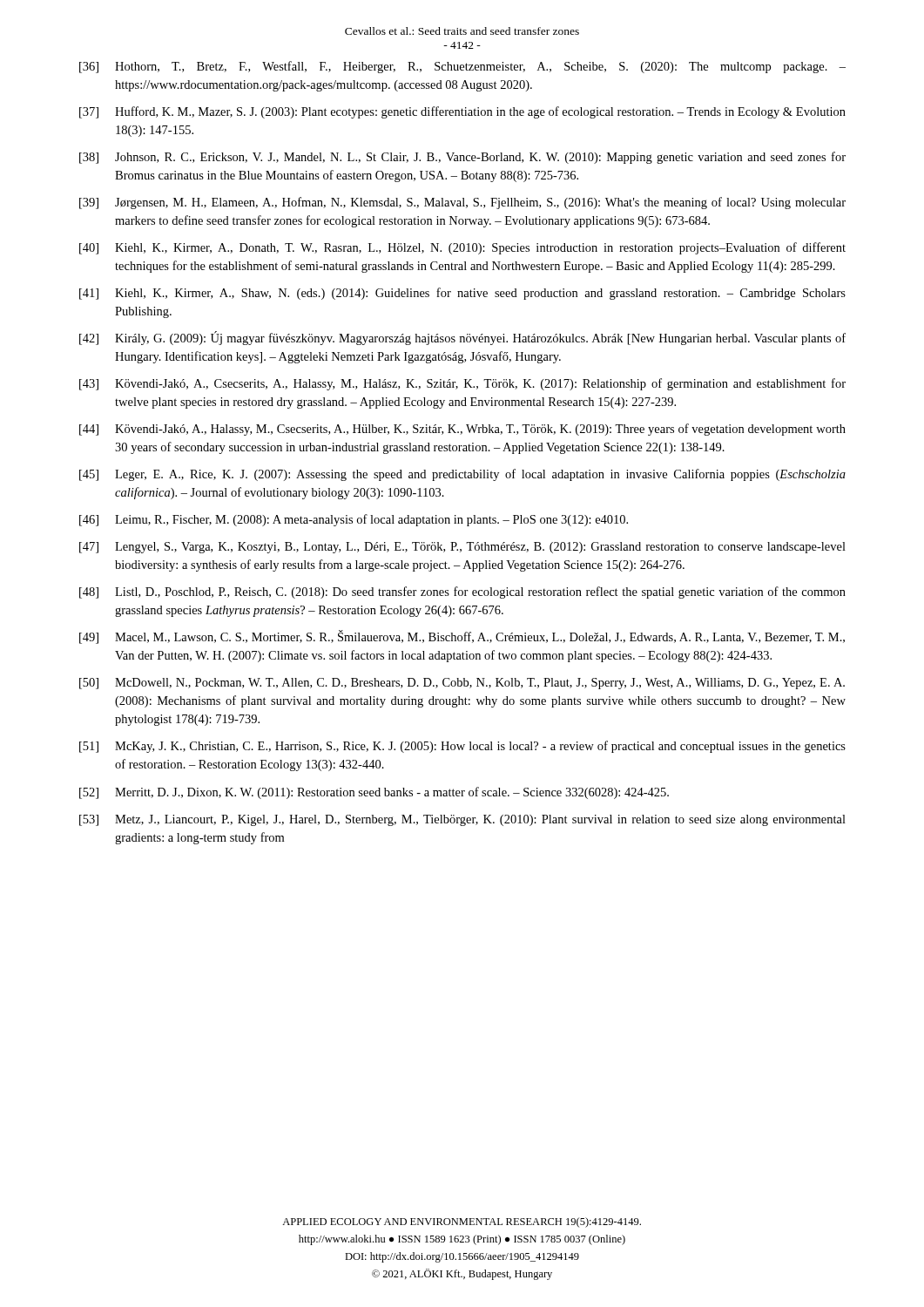Select the text block starting "[37] Hufford, K. M.,"

pyautogui.click(x=462, y=121)
